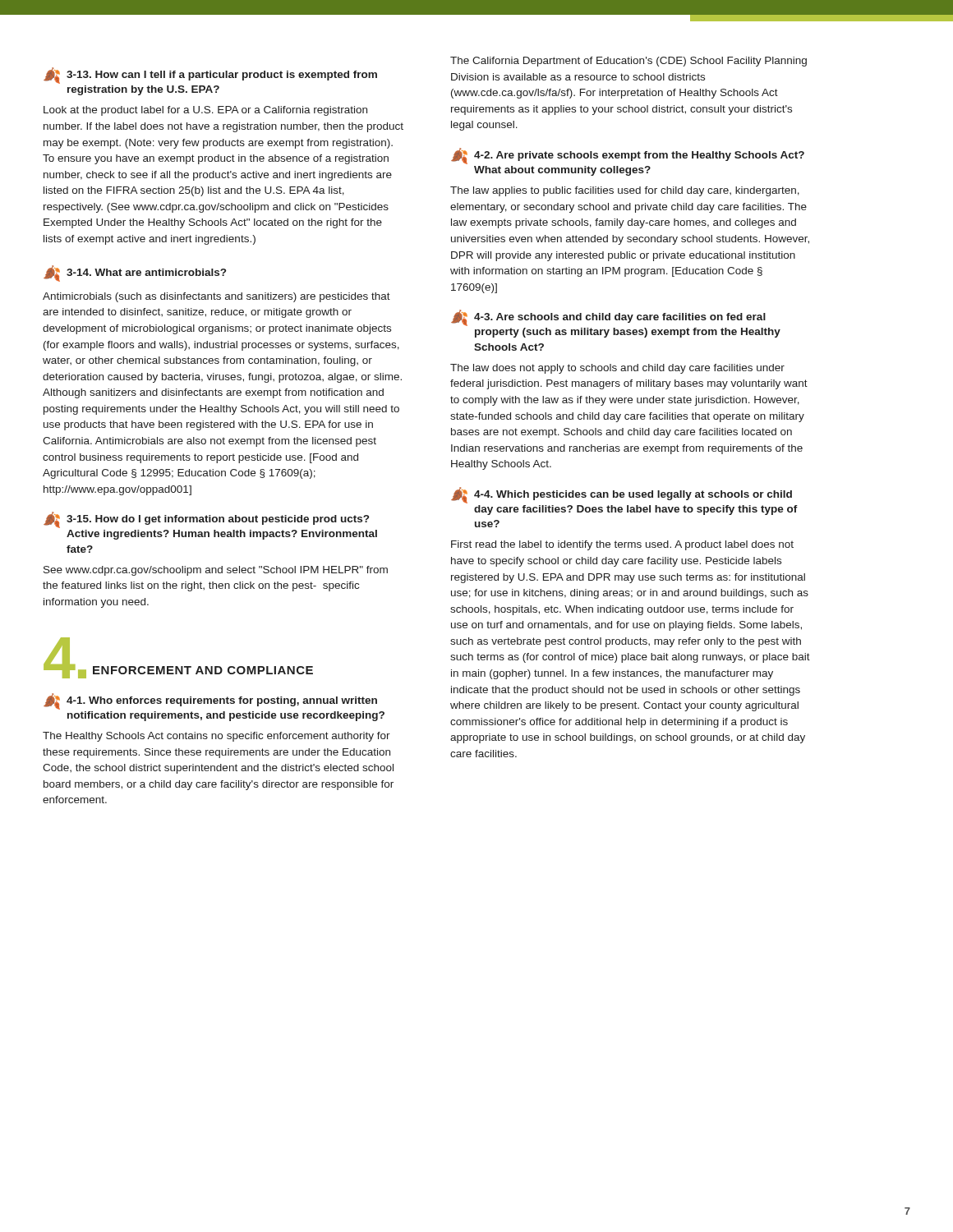Navigate to the passage starting "See www.cdpr.ca.gov/schoolipm and select"
The height and width of the screenshot is (1232, 953).
coord(216,586)
